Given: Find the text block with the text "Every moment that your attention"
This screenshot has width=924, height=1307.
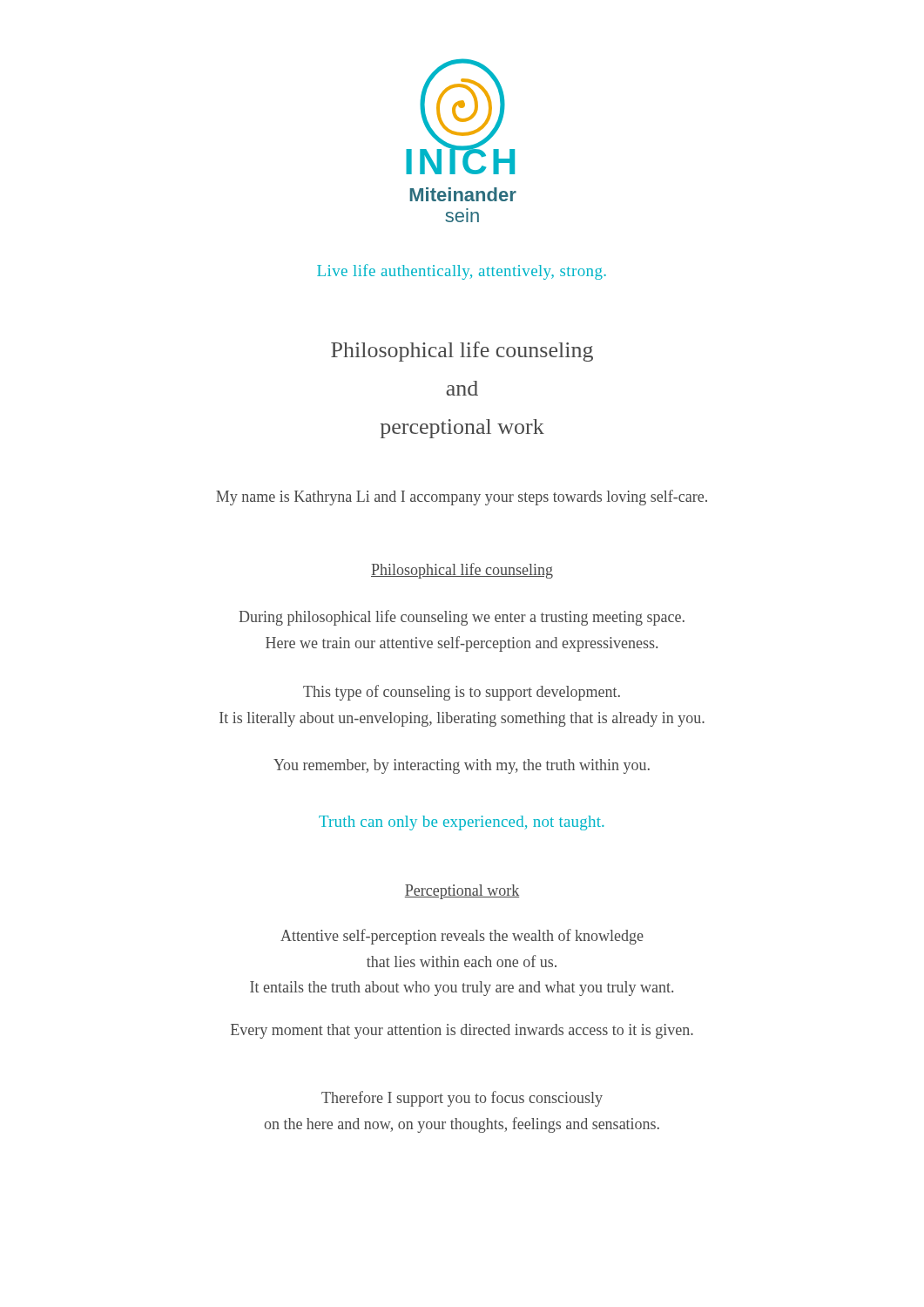Looking at the screenshot, I should (462, 1030).
